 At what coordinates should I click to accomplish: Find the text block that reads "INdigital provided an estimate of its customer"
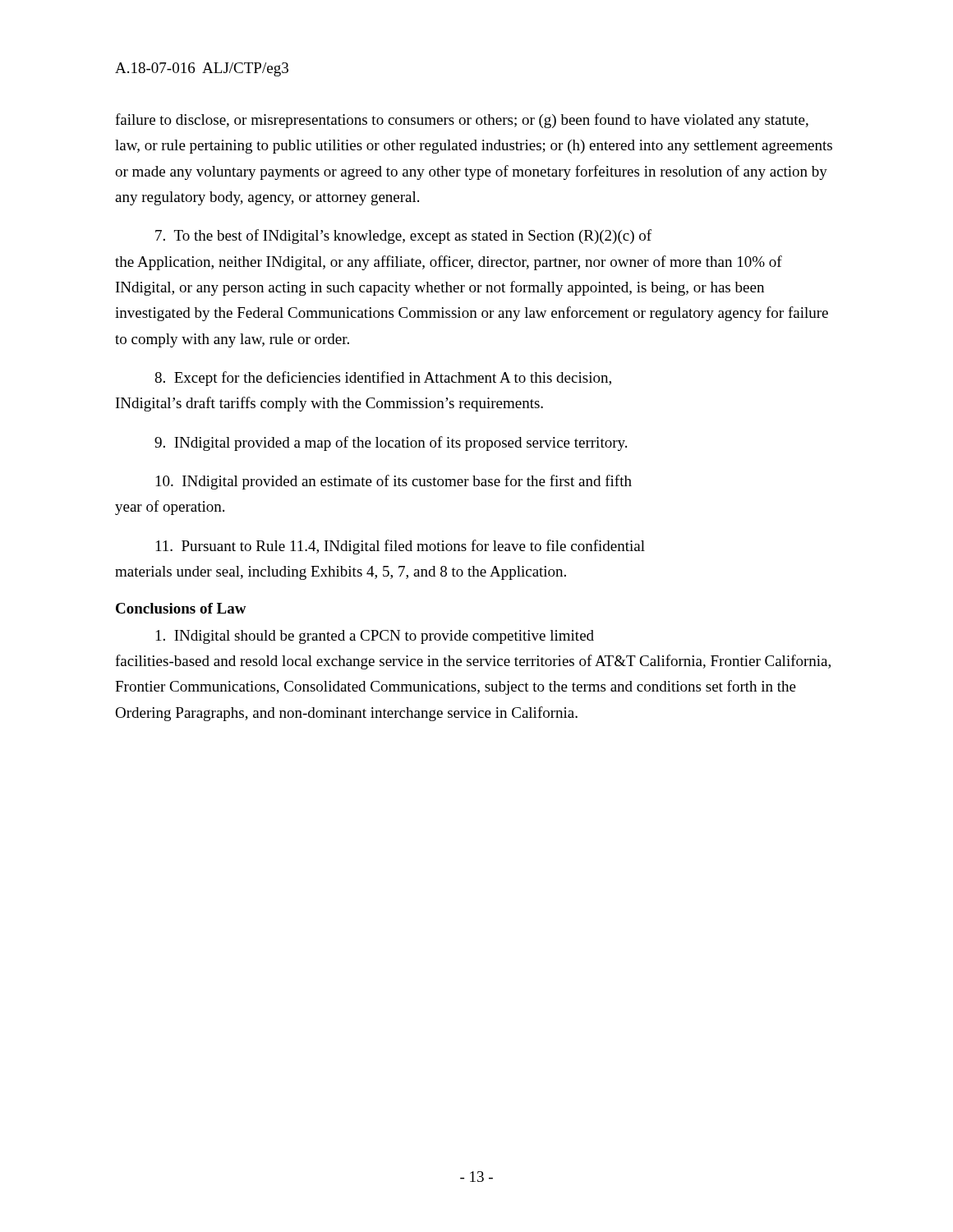pyautogui.click(x=476, y=492)
